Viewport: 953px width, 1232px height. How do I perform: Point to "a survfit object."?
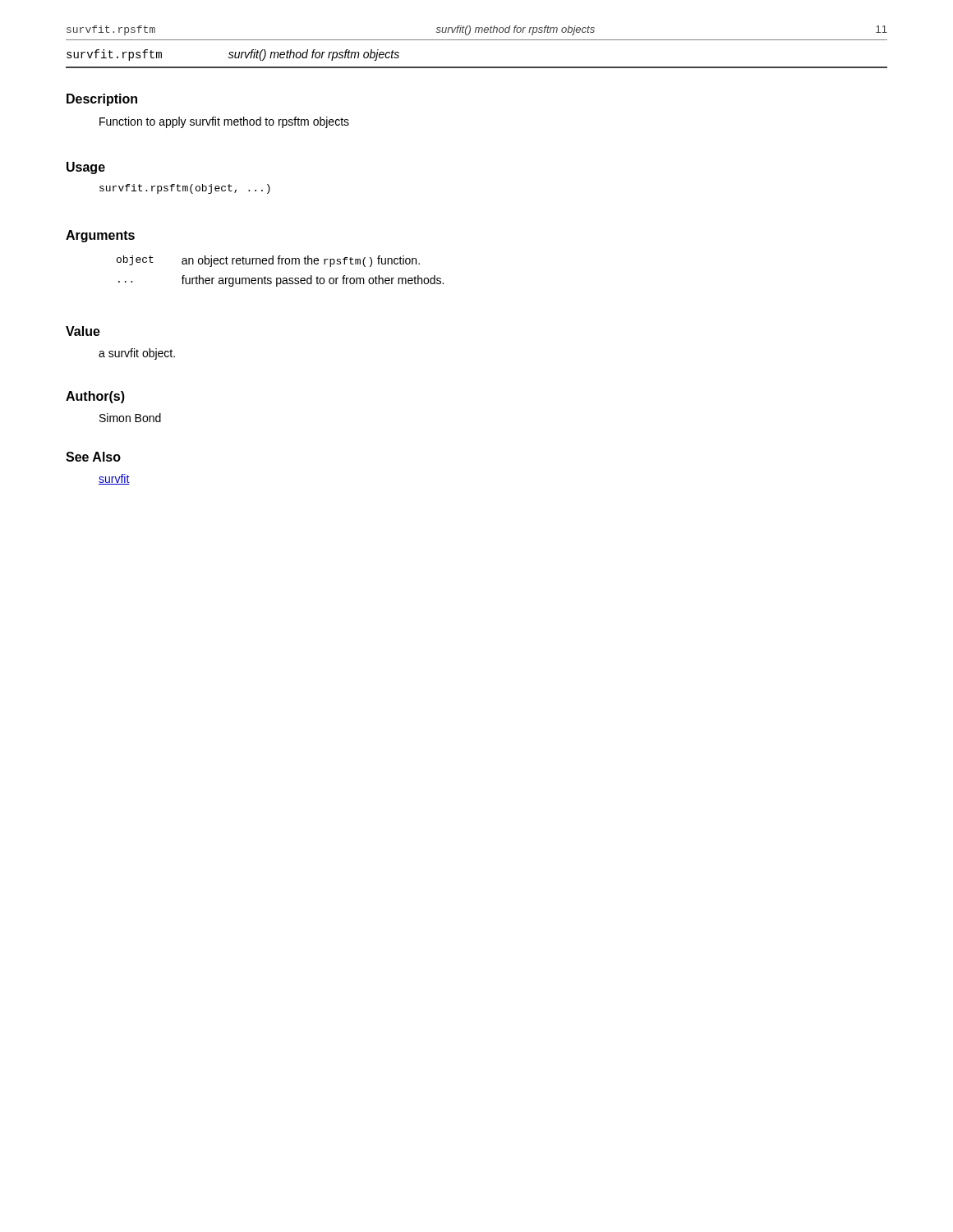point(137,353)
